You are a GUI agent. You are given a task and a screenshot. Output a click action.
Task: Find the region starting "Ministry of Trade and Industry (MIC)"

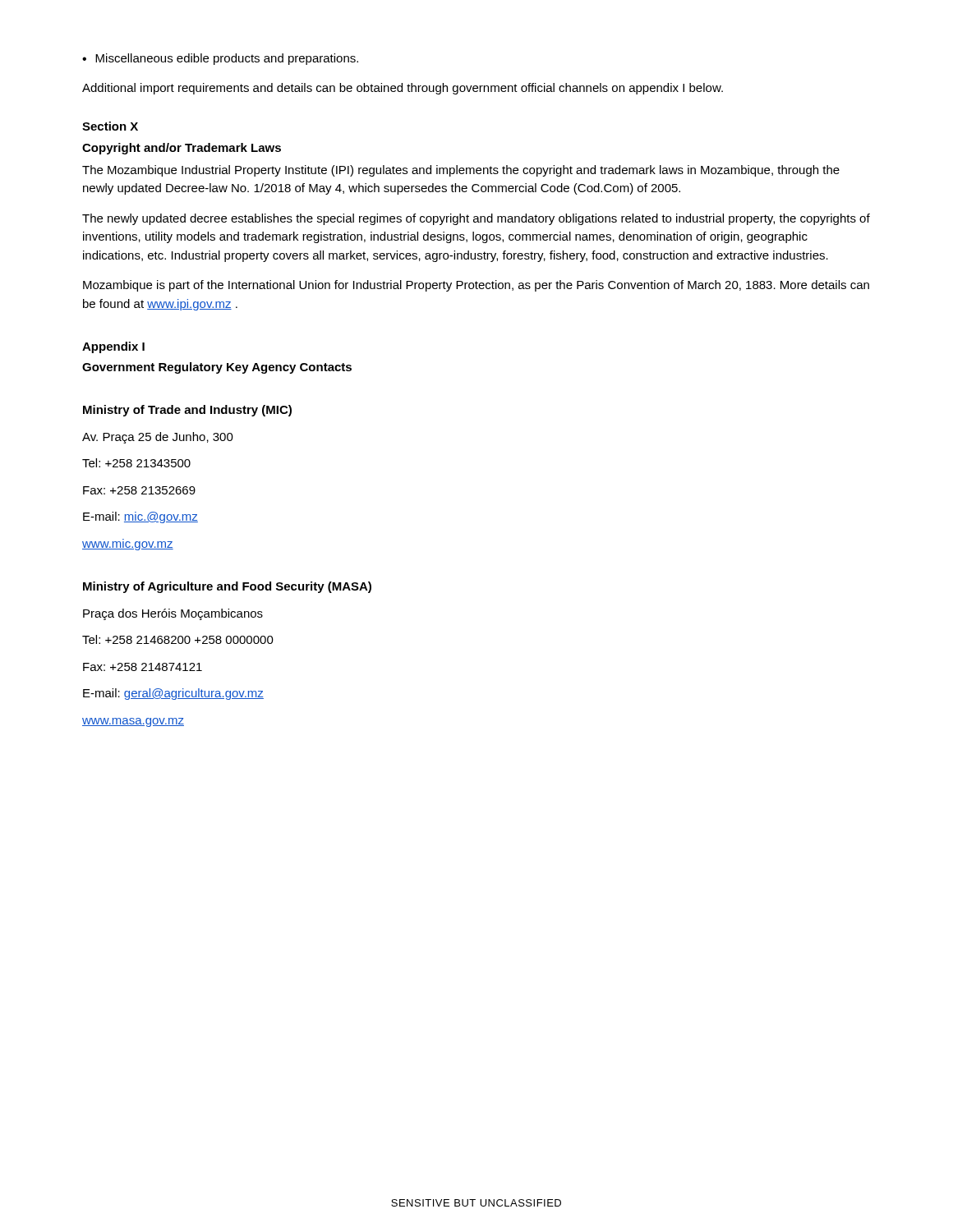tap(187, 409)
